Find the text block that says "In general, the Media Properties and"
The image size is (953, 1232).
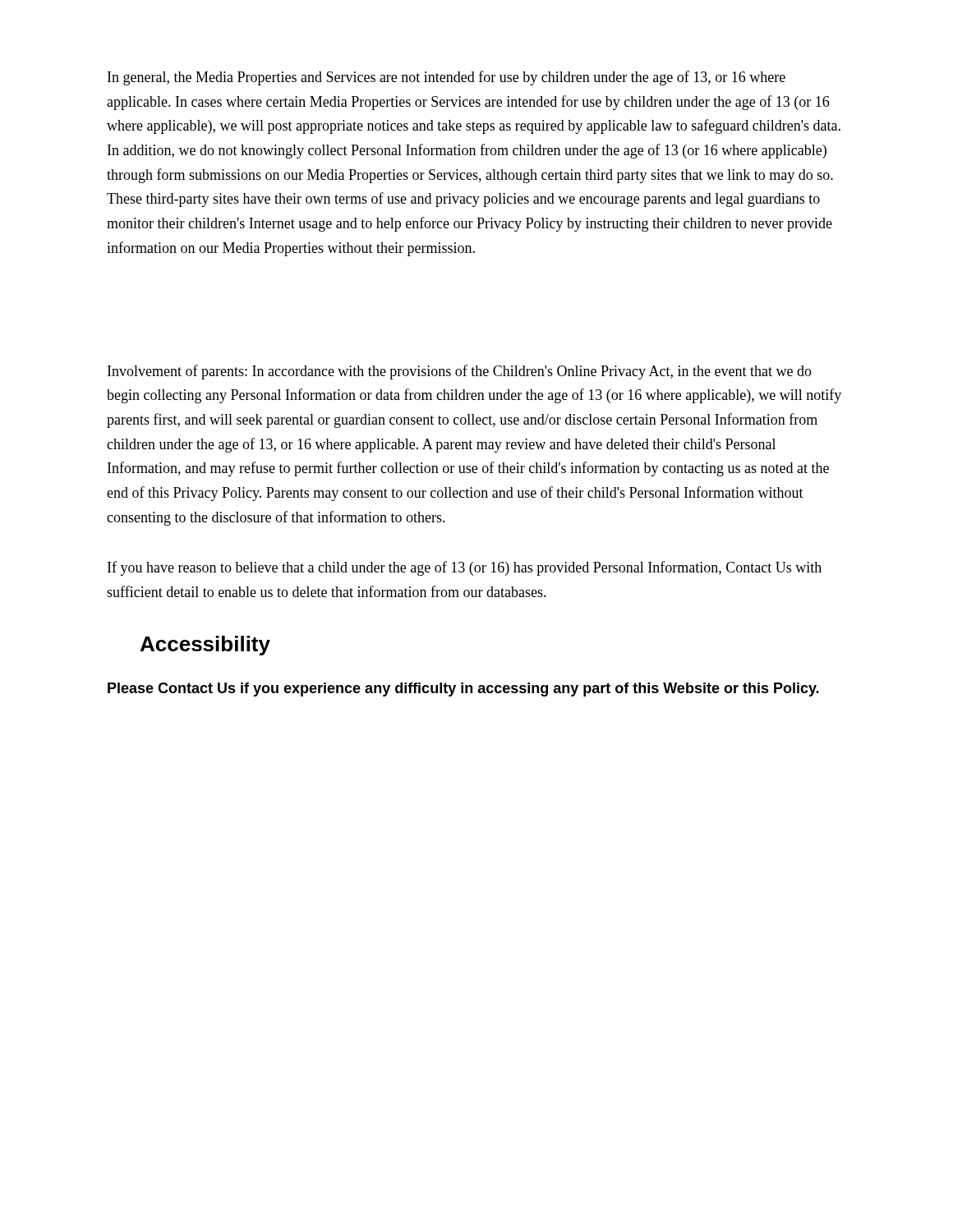tap(474, 163)
